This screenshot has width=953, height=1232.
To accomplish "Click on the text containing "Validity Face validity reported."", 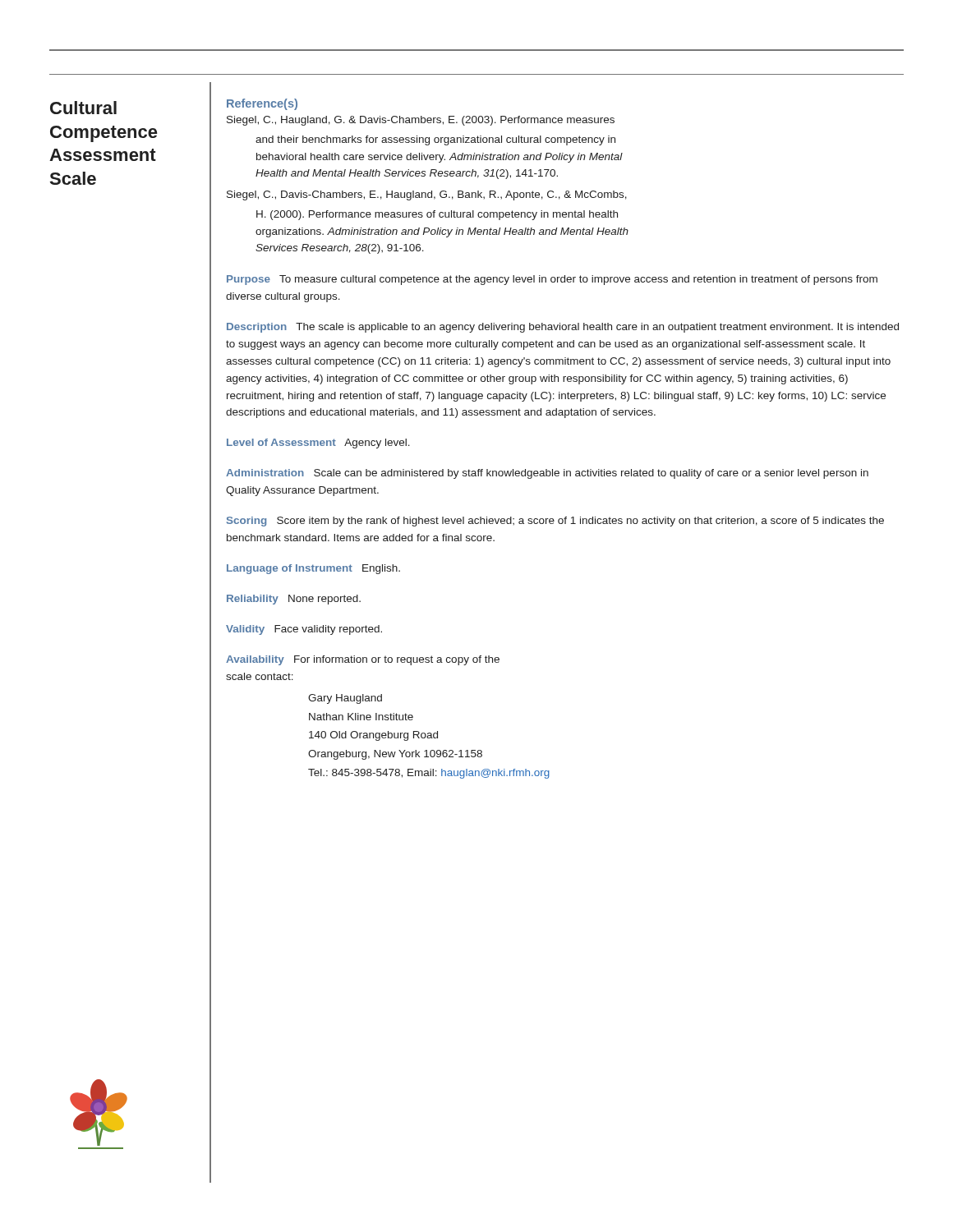I will (304, 630).
